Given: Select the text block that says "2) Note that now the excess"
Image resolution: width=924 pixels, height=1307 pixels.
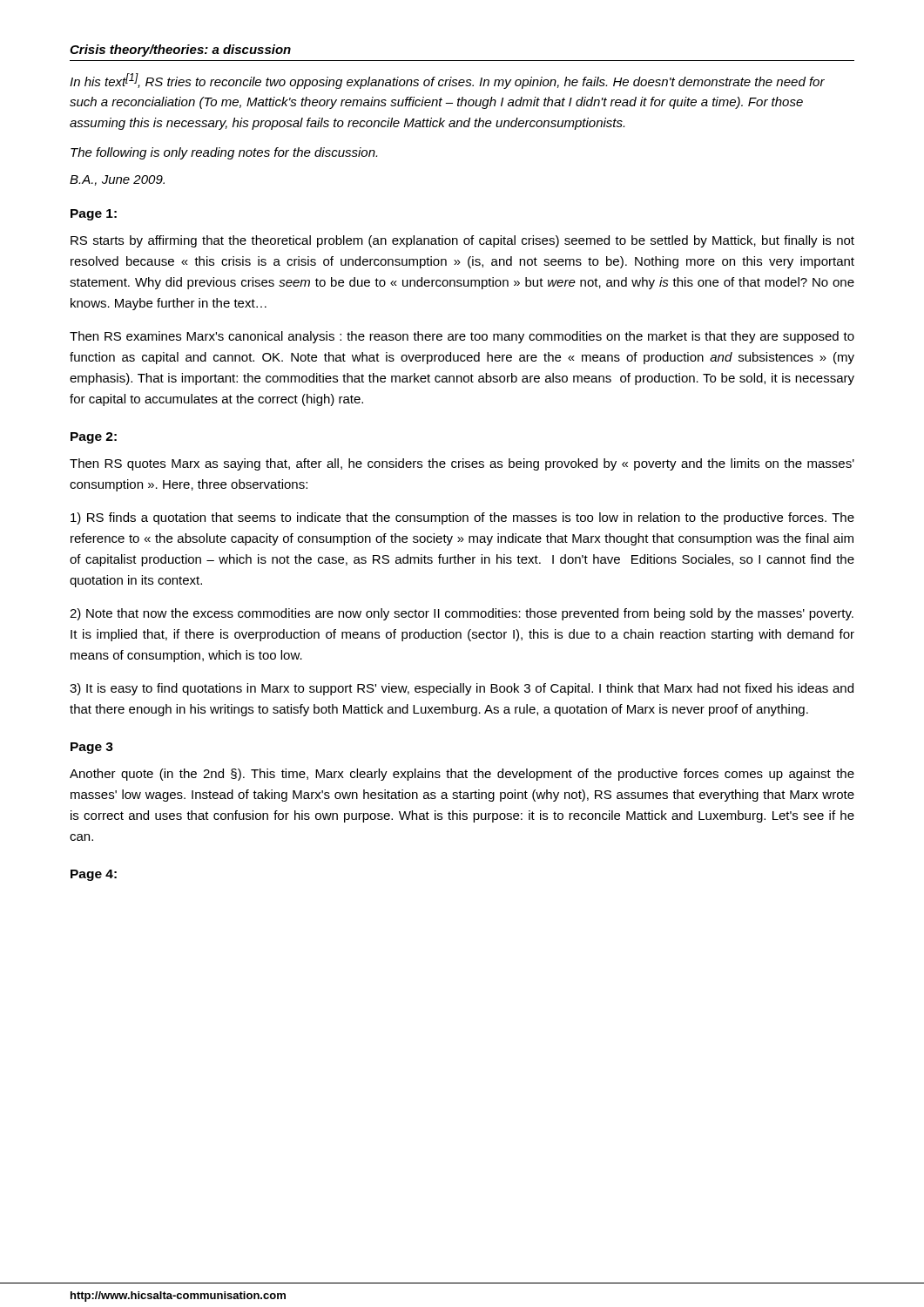Looking at the screenshot, I should point(462,634).
